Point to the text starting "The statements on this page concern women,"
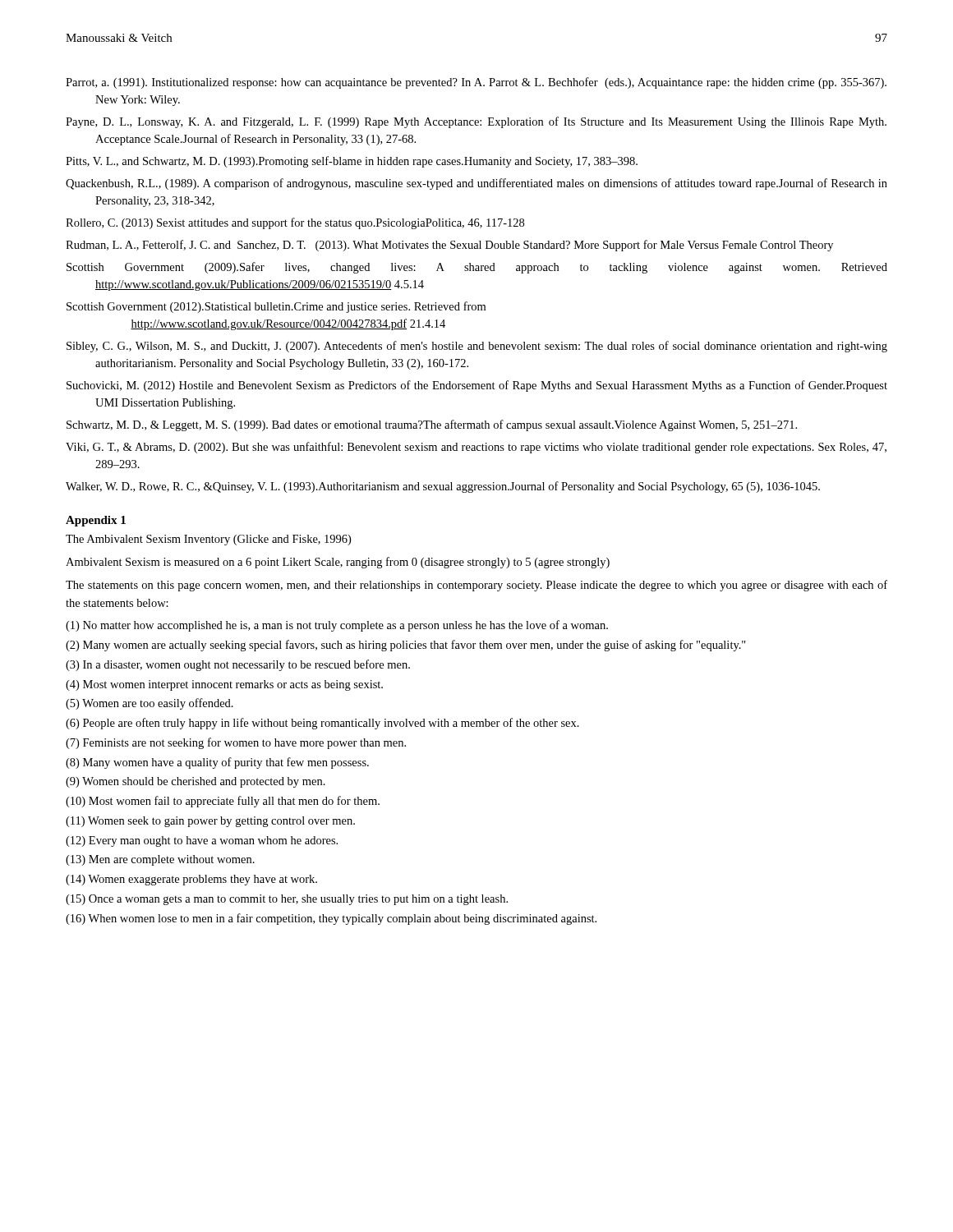The height and width of the screenshot is (1232, 953). pyautogui.click(x=476, y=594)
